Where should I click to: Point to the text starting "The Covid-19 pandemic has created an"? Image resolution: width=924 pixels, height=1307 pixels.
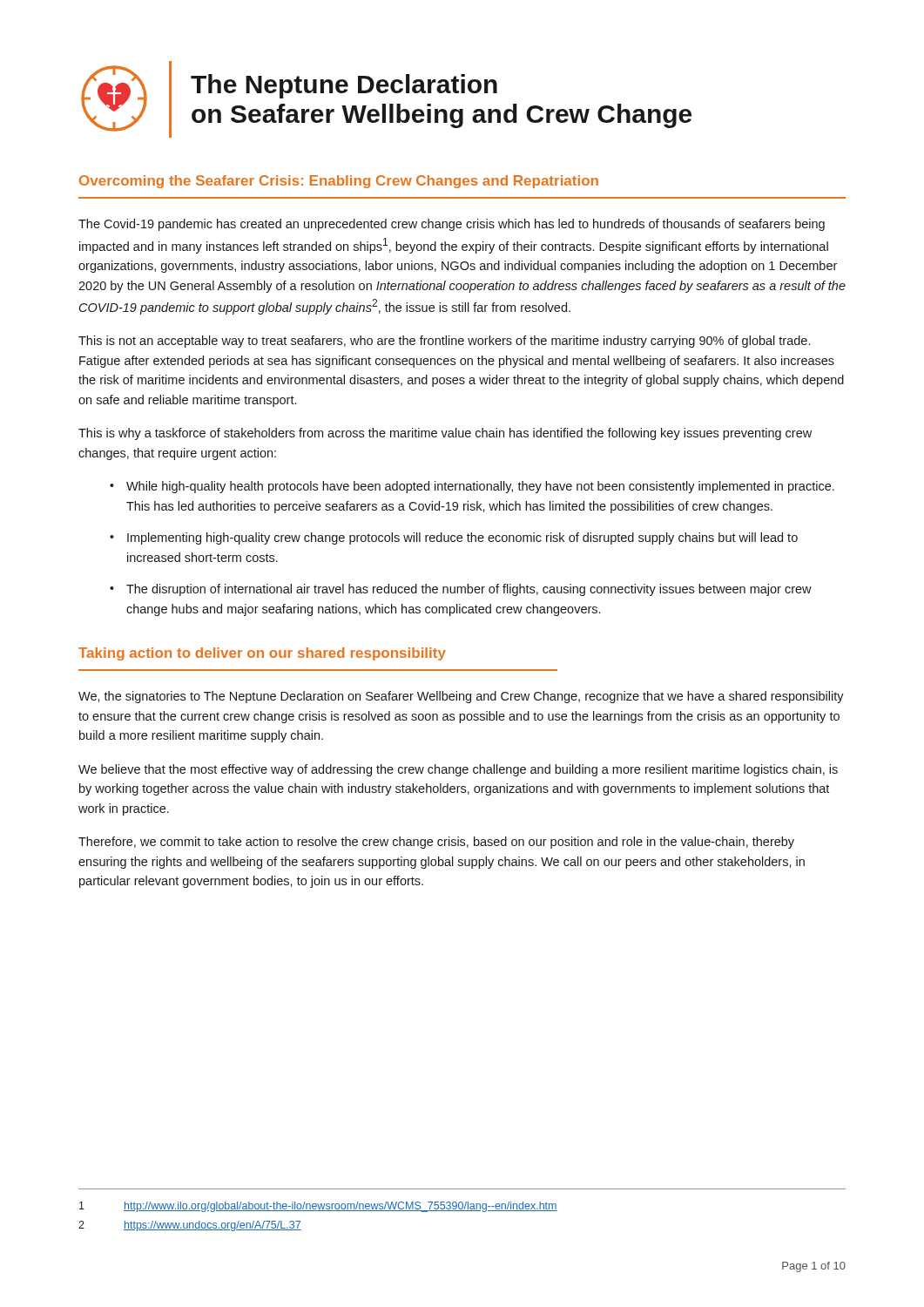(x=462, y=266)
